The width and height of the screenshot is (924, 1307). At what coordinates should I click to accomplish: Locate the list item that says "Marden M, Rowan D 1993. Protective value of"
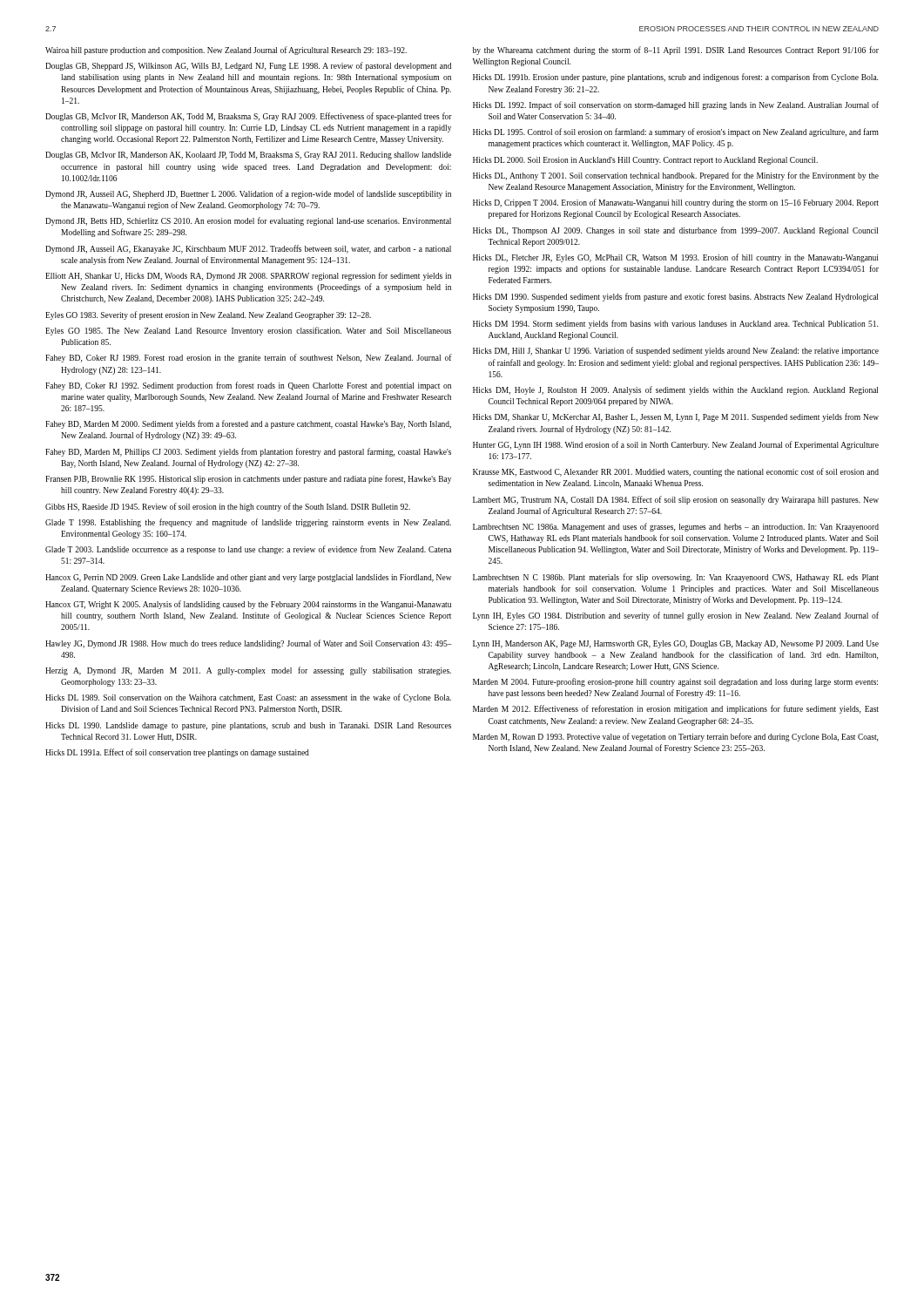676,743
